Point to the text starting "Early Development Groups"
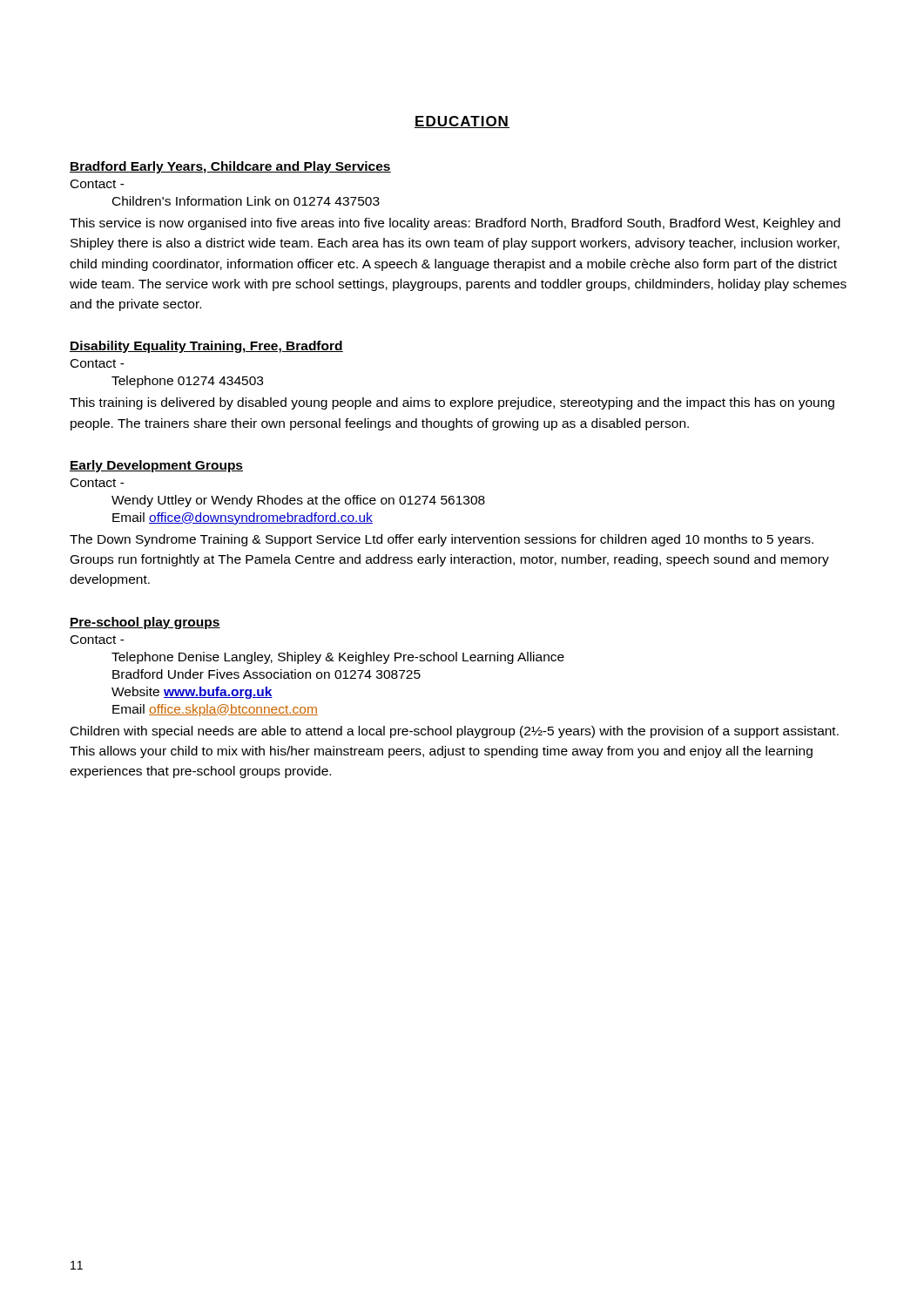The width and height of the screenshot is (924, 1307). pos(156,465)
